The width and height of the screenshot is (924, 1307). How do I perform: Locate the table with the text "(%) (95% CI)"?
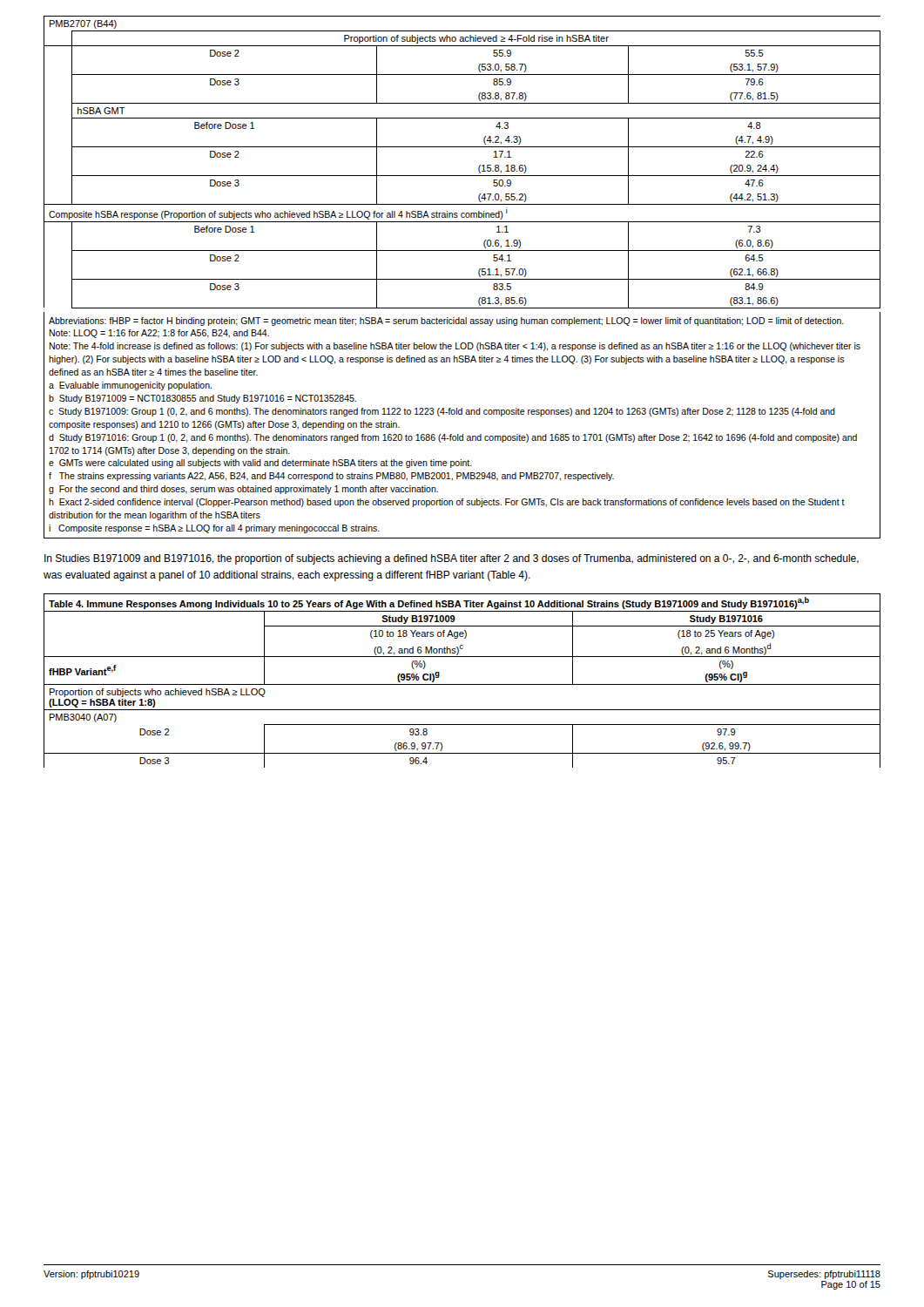coord(462,681)
